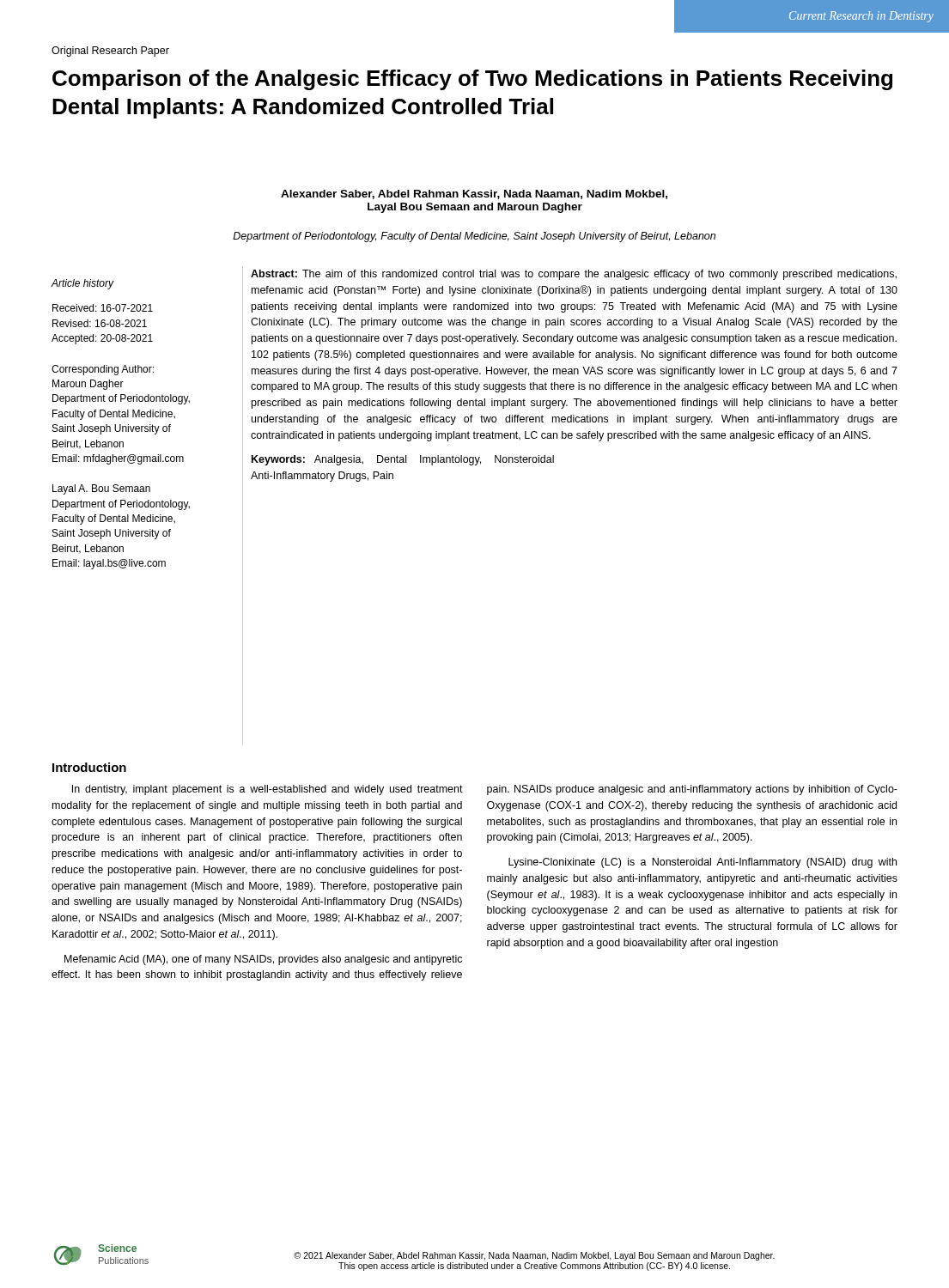
Task: Where does it say "Original Research Paper"?
Action: point(110,51)
